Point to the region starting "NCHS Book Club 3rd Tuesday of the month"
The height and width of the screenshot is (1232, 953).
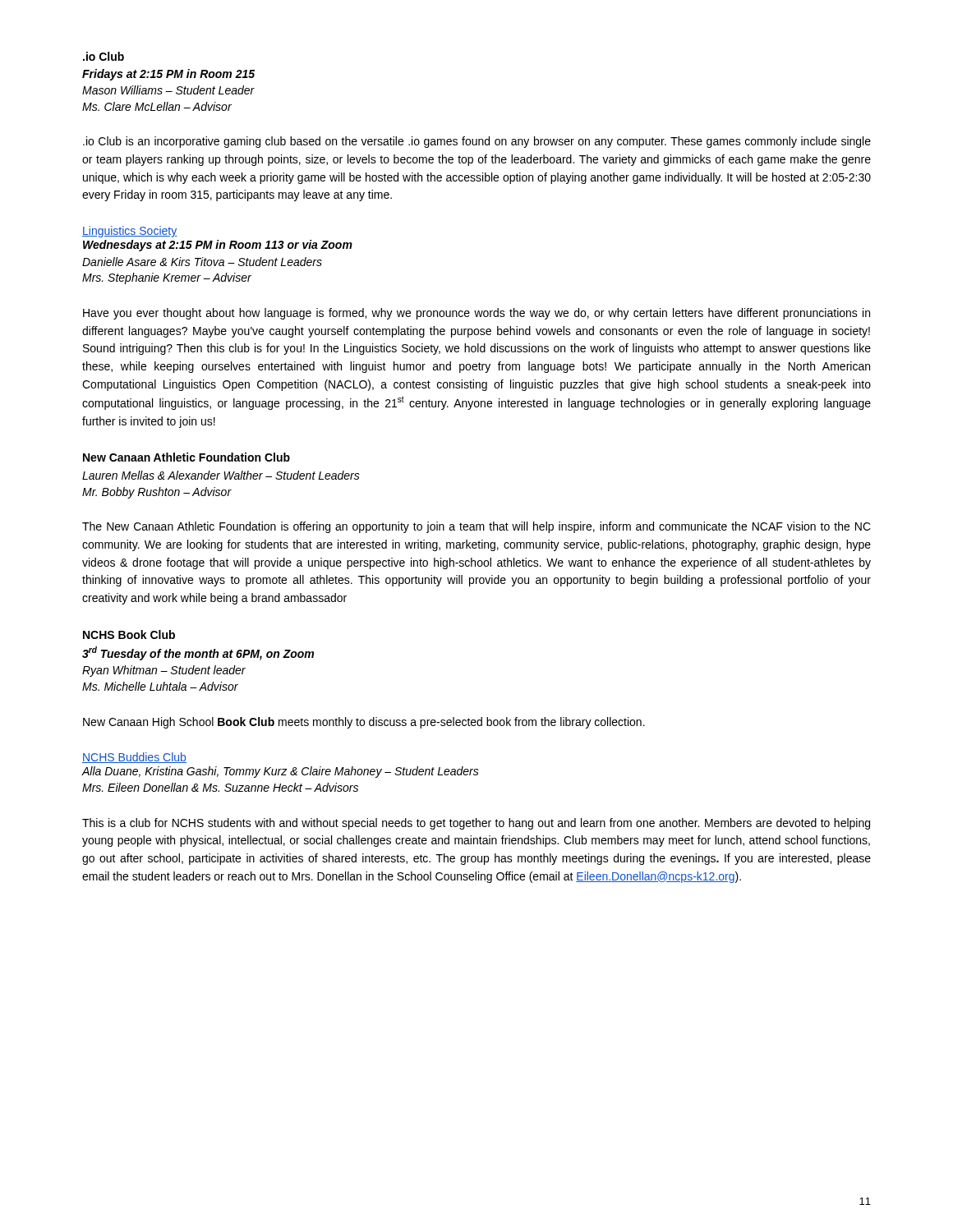point(129,634)
